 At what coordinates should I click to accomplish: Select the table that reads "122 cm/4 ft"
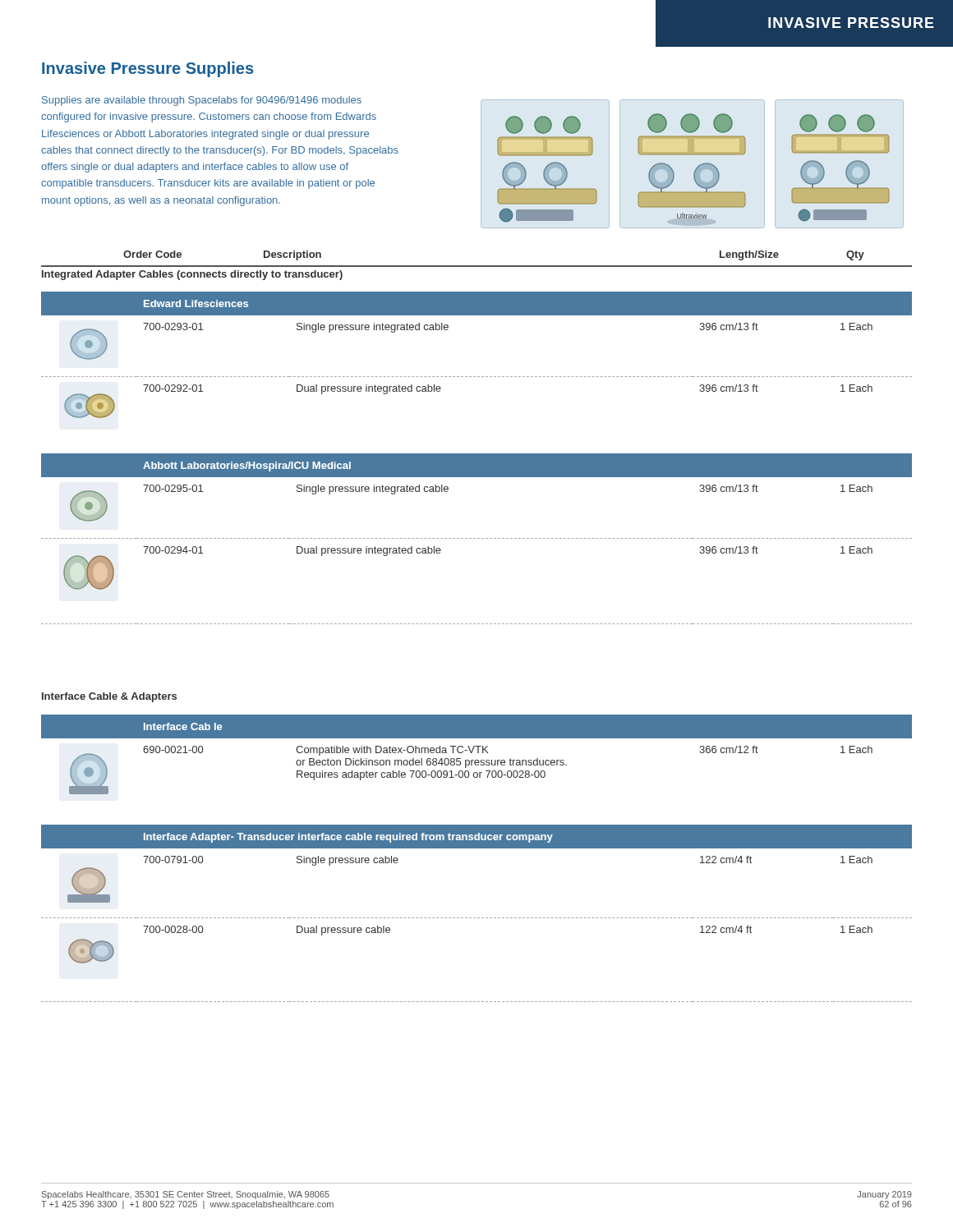click(x=476, y=858)
